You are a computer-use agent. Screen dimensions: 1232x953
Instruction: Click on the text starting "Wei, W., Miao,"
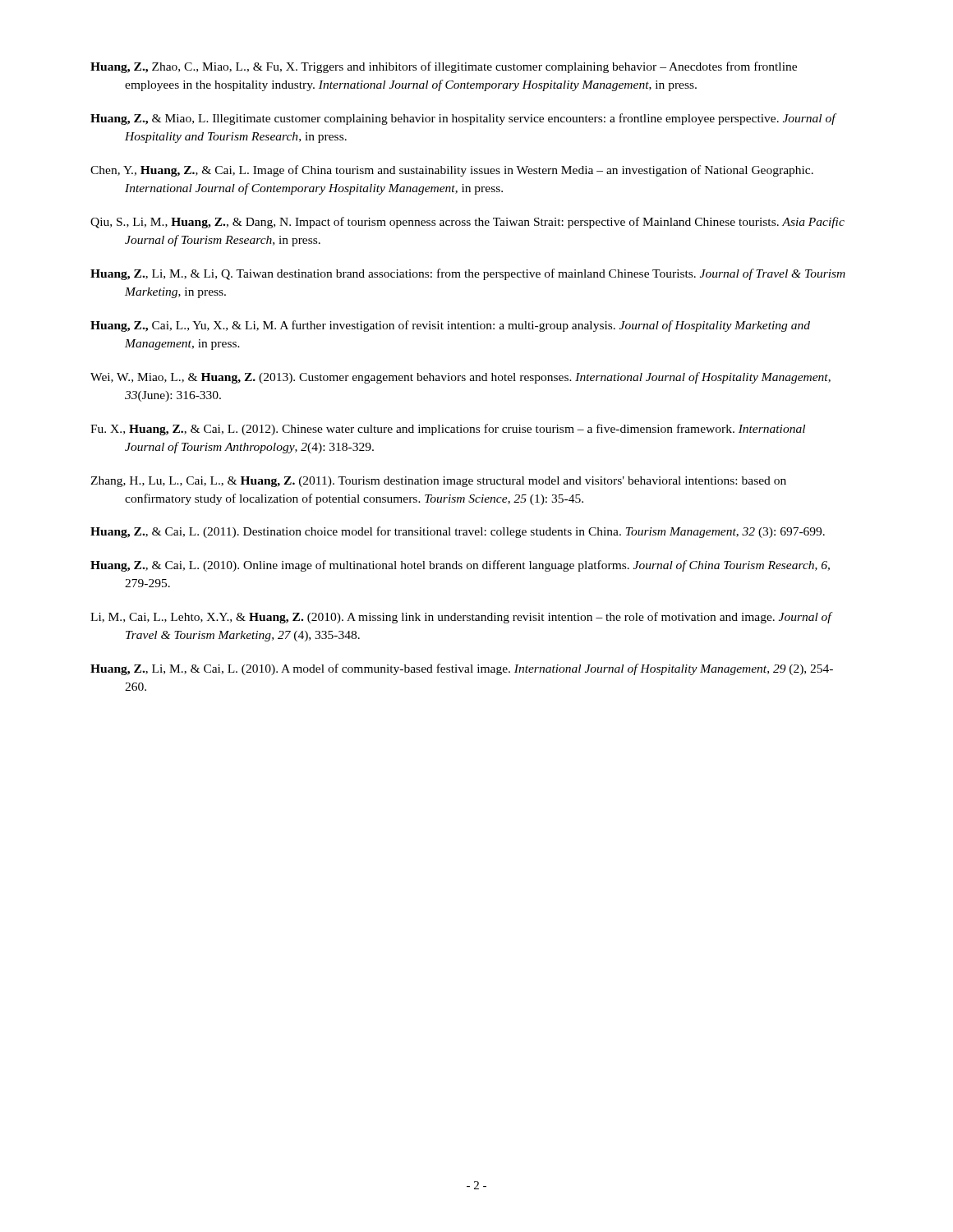(x=468, y=386)
